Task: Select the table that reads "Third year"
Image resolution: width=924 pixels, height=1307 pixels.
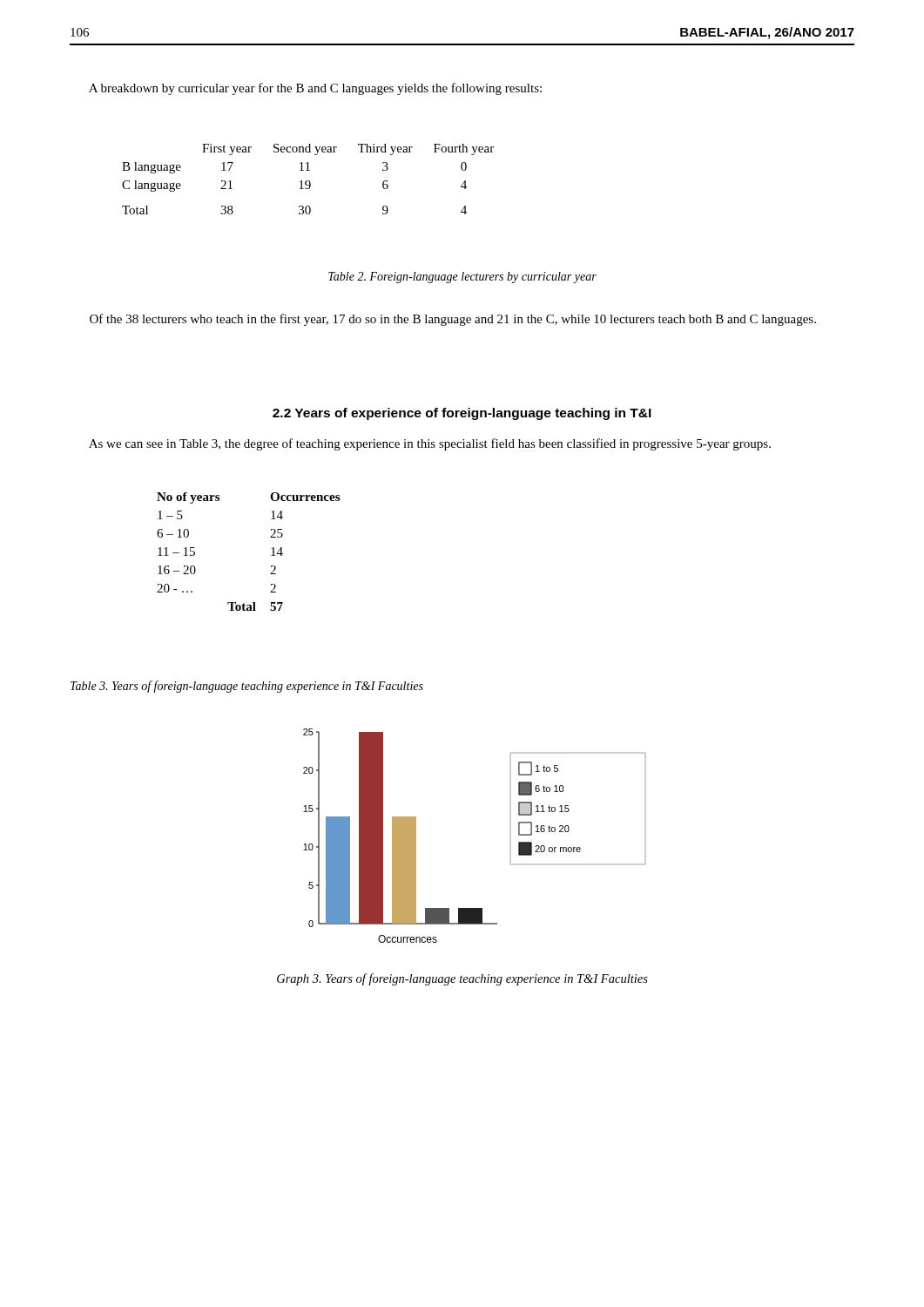Action: pyautogui.click(x=488, y=180)
